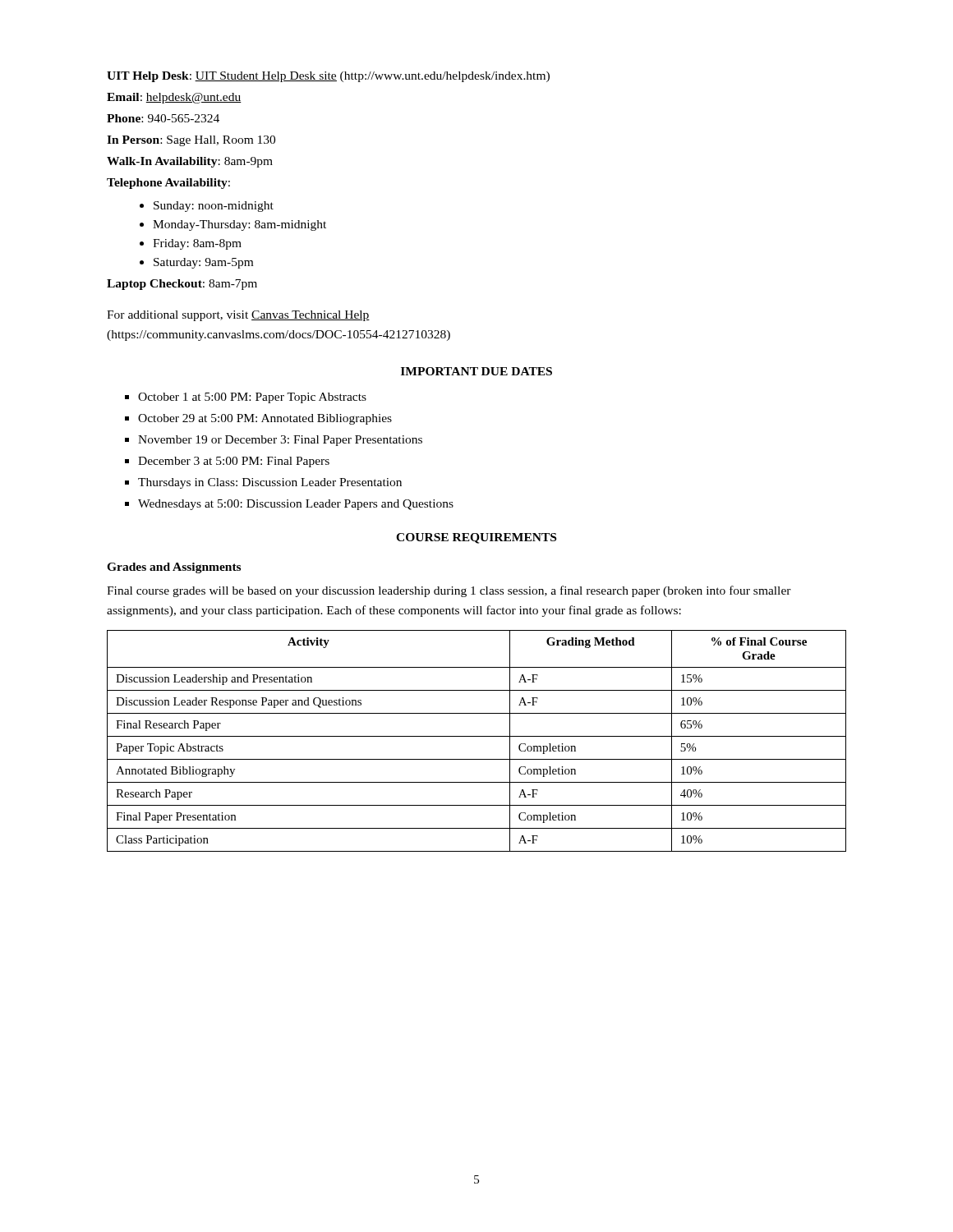Click on the text that says "Laptop Checkout: 8am-7pm"

[182, 285]
